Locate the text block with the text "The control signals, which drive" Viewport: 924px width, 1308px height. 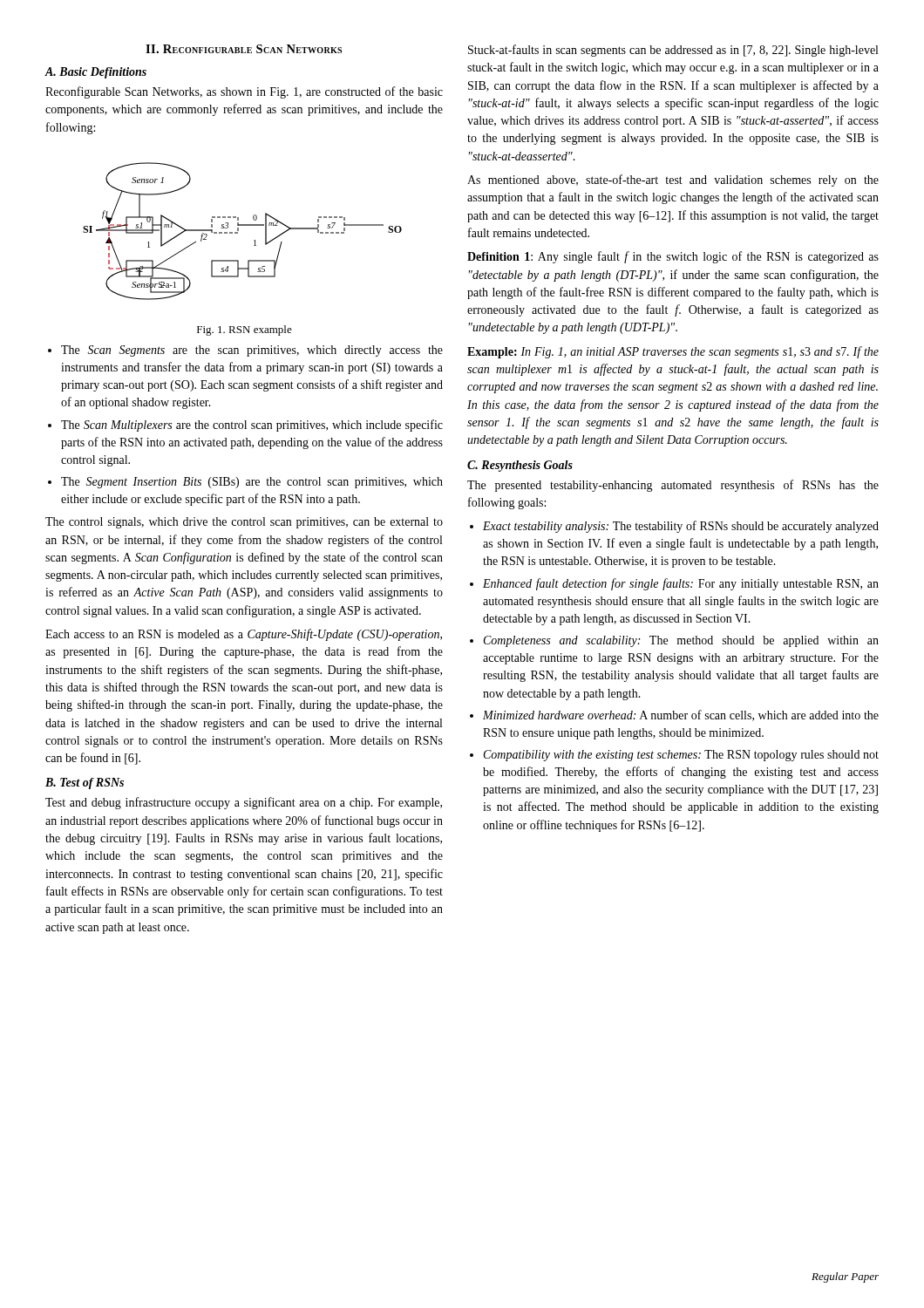click(244, 567)
